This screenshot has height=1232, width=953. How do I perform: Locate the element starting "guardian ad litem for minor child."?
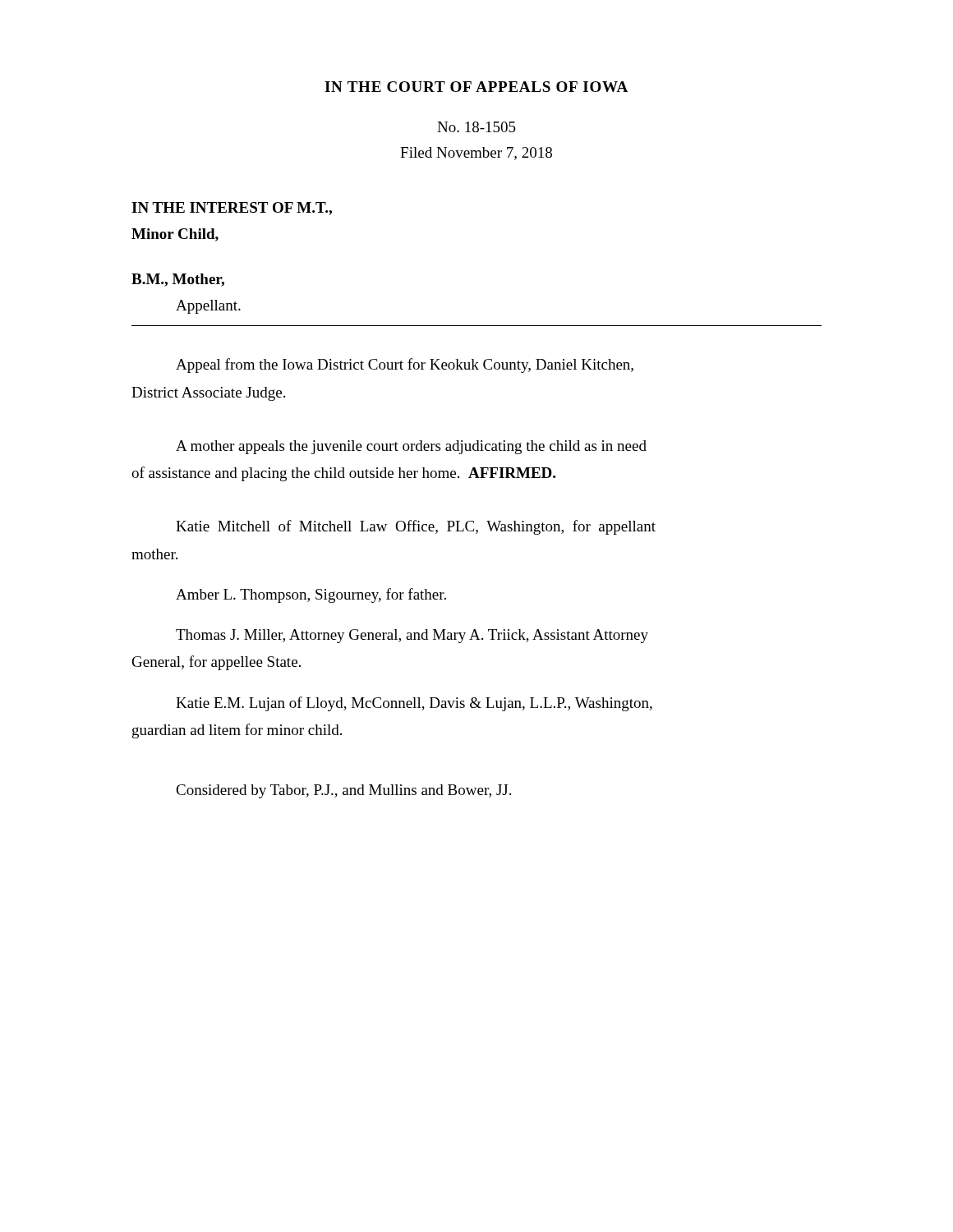point(237,730)
